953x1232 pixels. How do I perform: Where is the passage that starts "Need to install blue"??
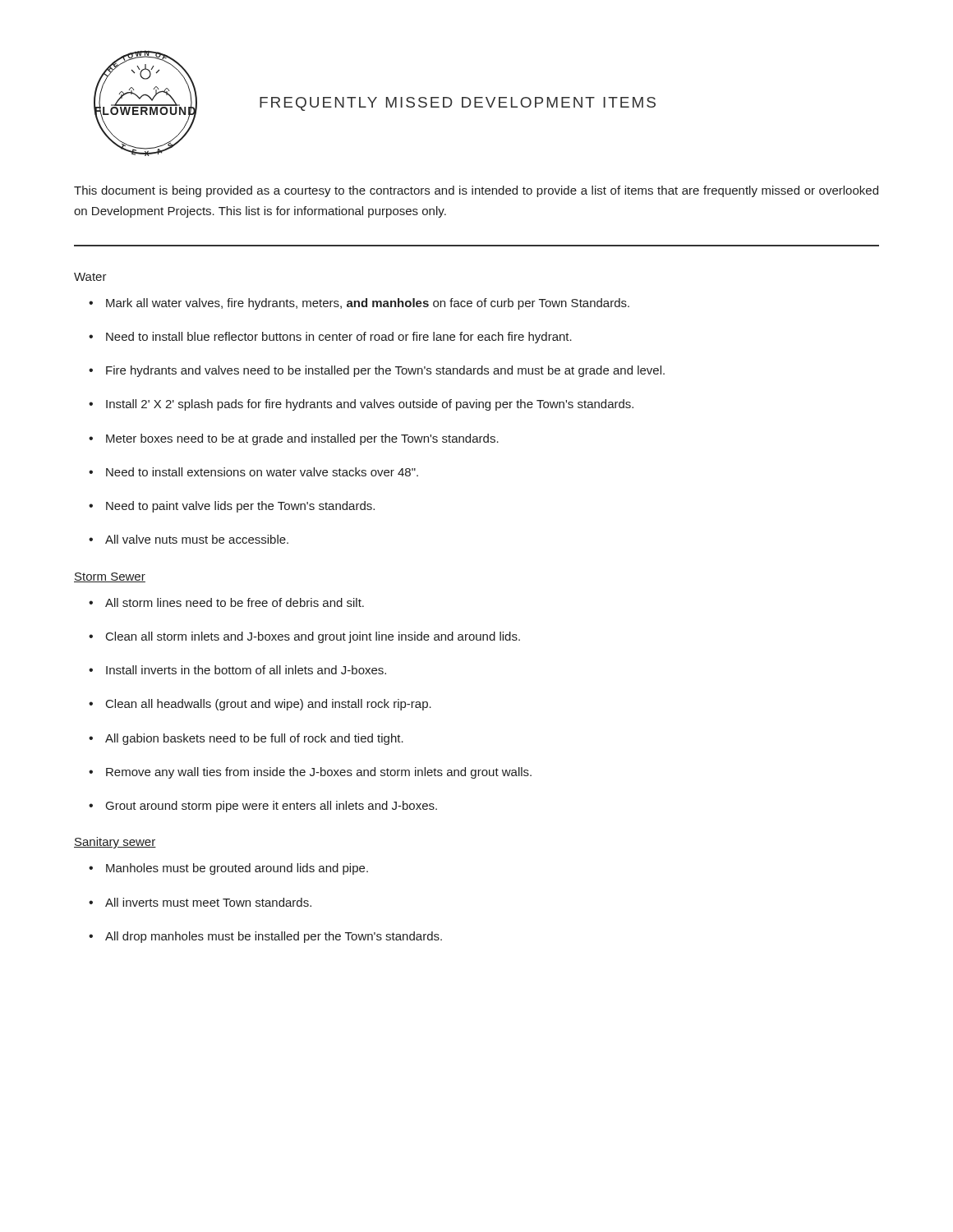476,336
